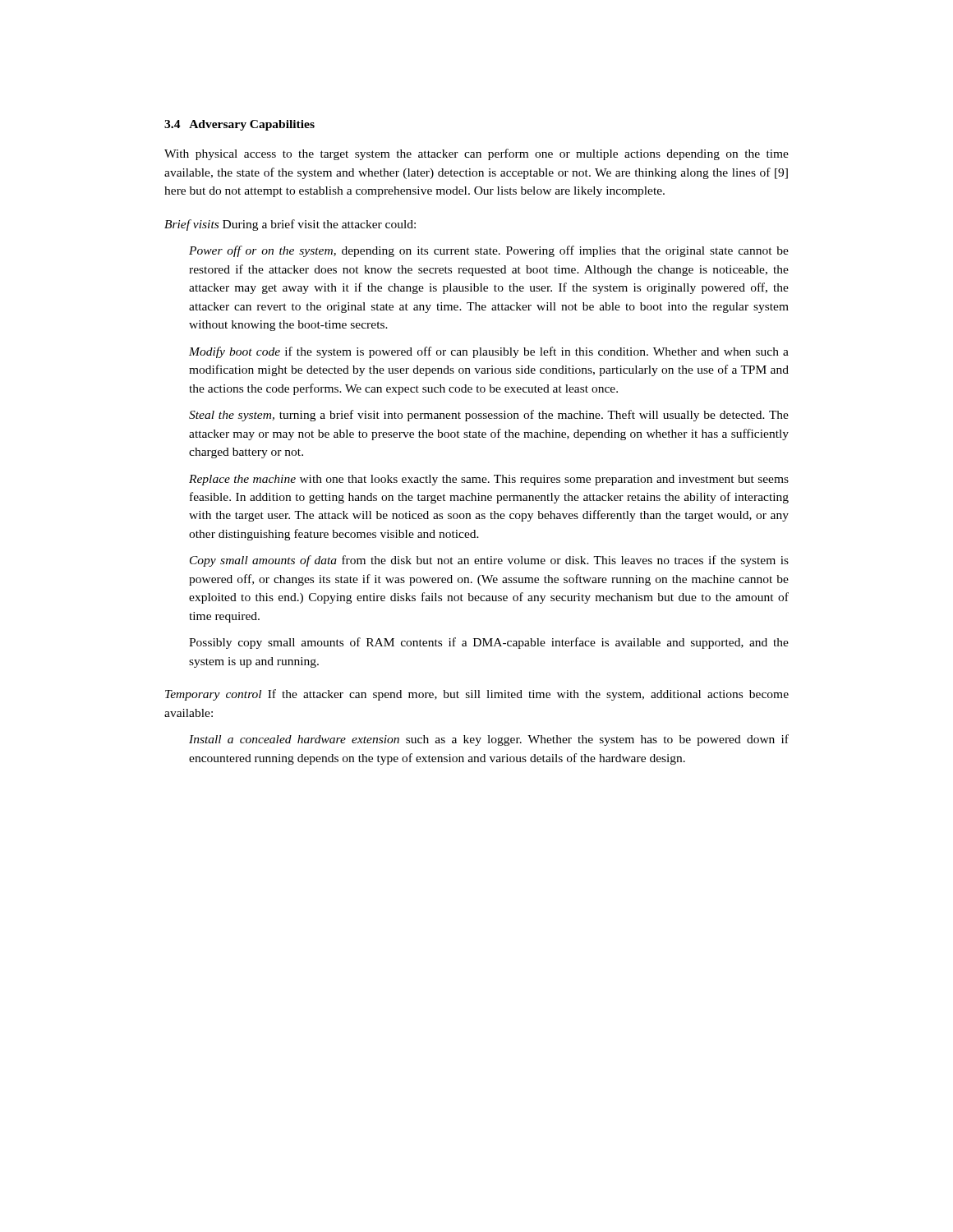Find the block starting "Possibly copy small amounts of RAM"

click(x=489, y=652)
